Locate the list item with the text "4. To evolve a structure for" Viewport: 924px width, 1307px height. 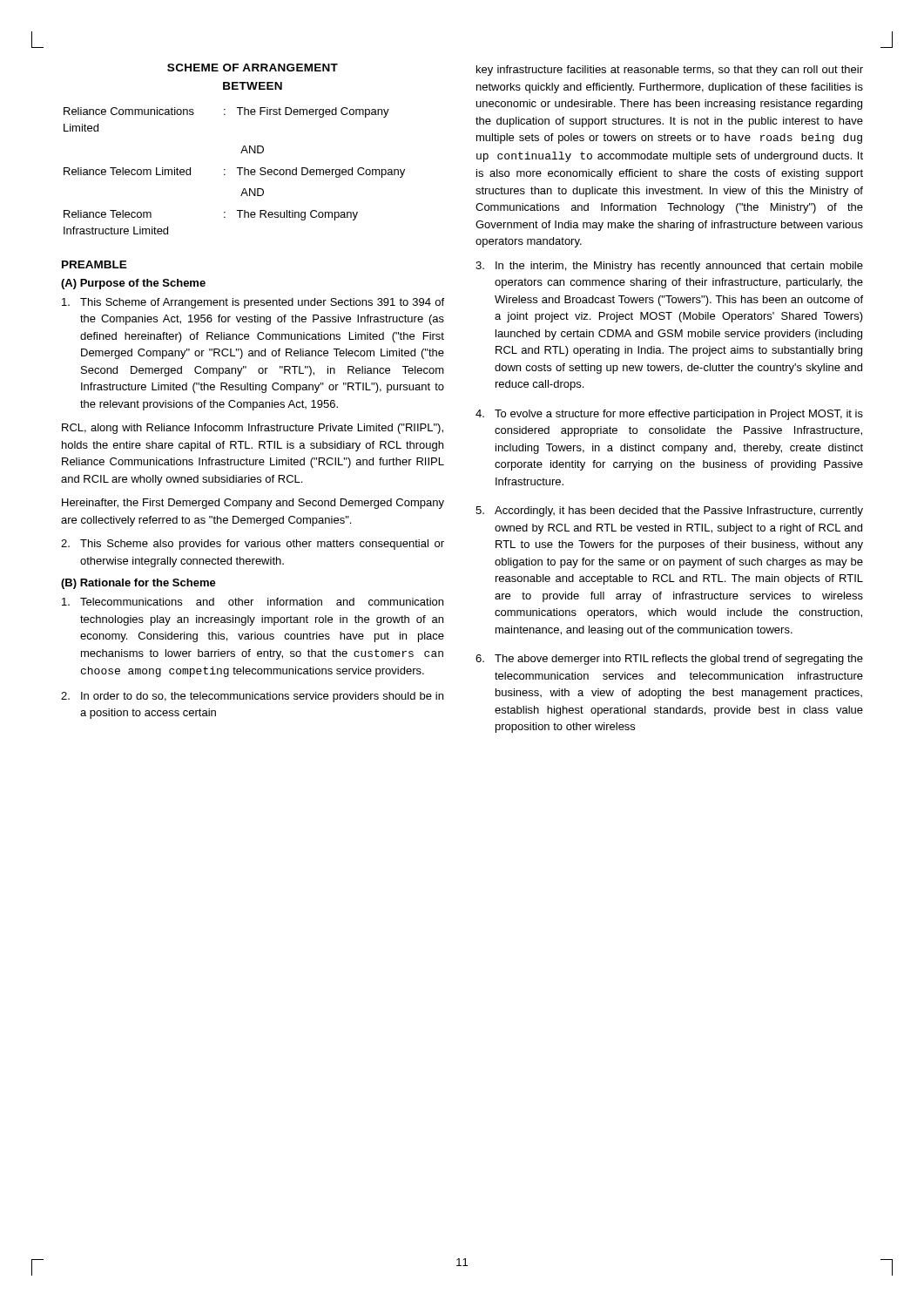click(669, 447)
